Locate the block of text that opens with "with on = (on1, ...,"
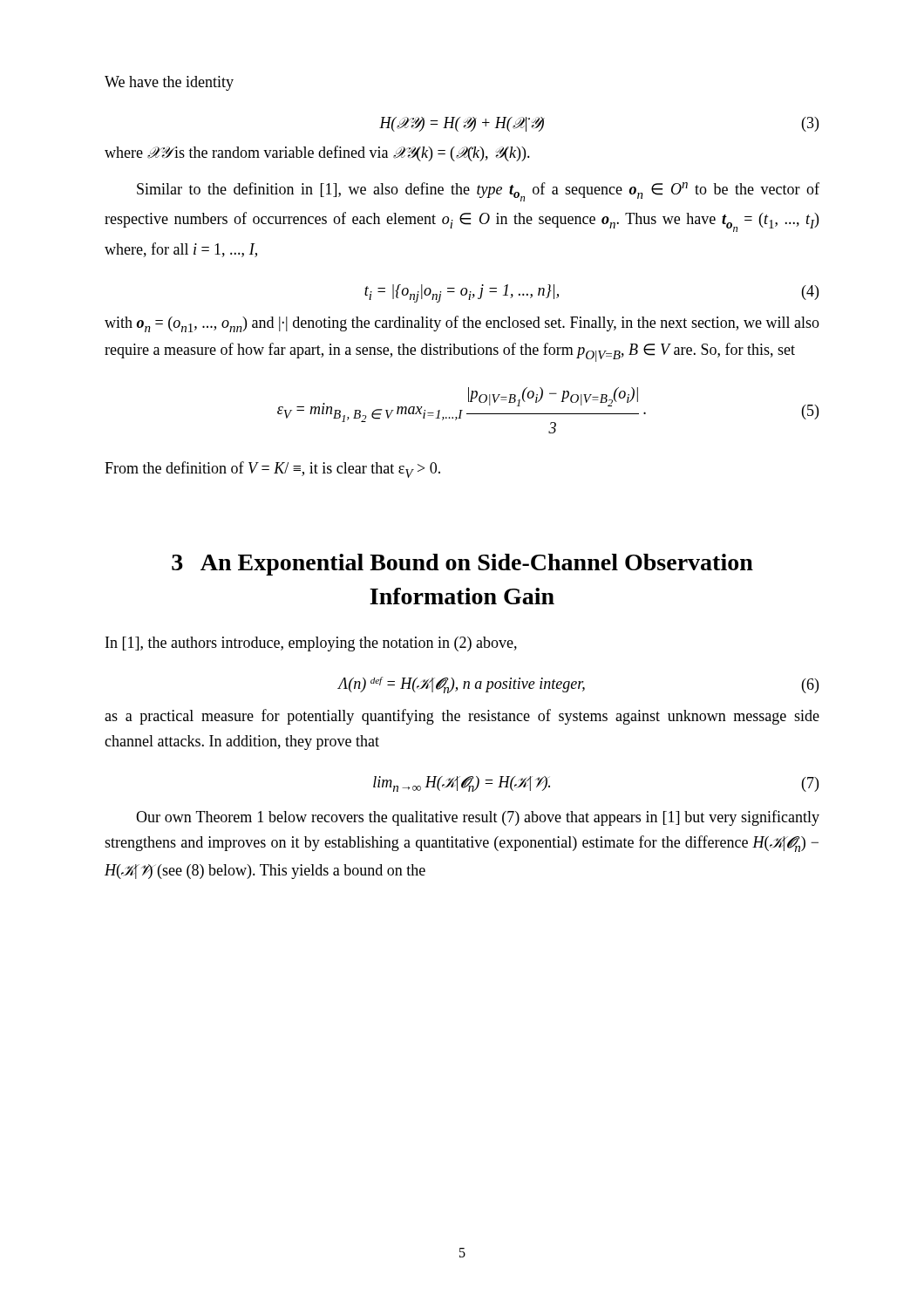924x1308 pixels. [462, 338]
